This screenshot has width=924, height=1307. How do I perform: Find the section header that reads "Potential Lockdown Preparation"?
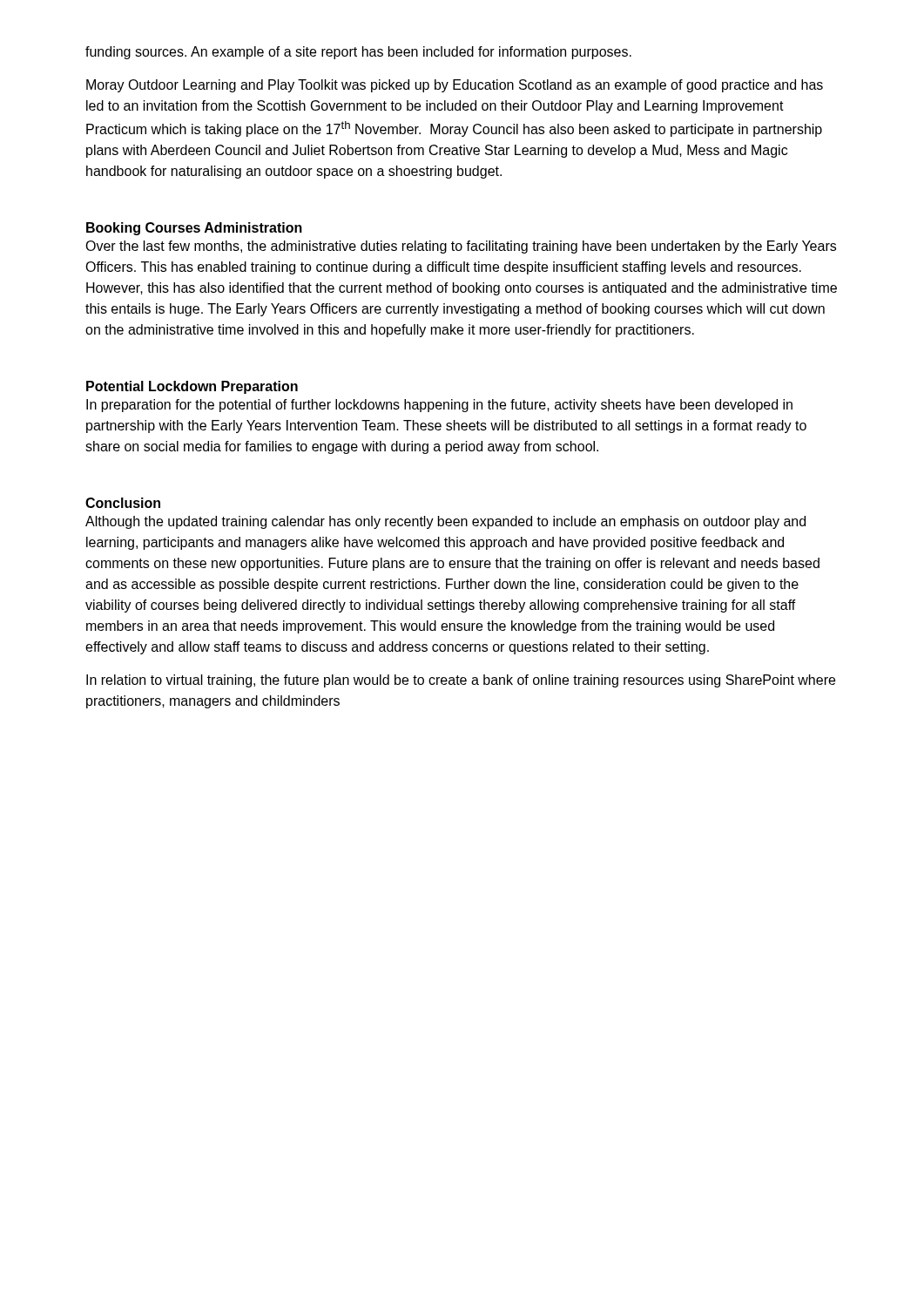[x=192, y=387]
